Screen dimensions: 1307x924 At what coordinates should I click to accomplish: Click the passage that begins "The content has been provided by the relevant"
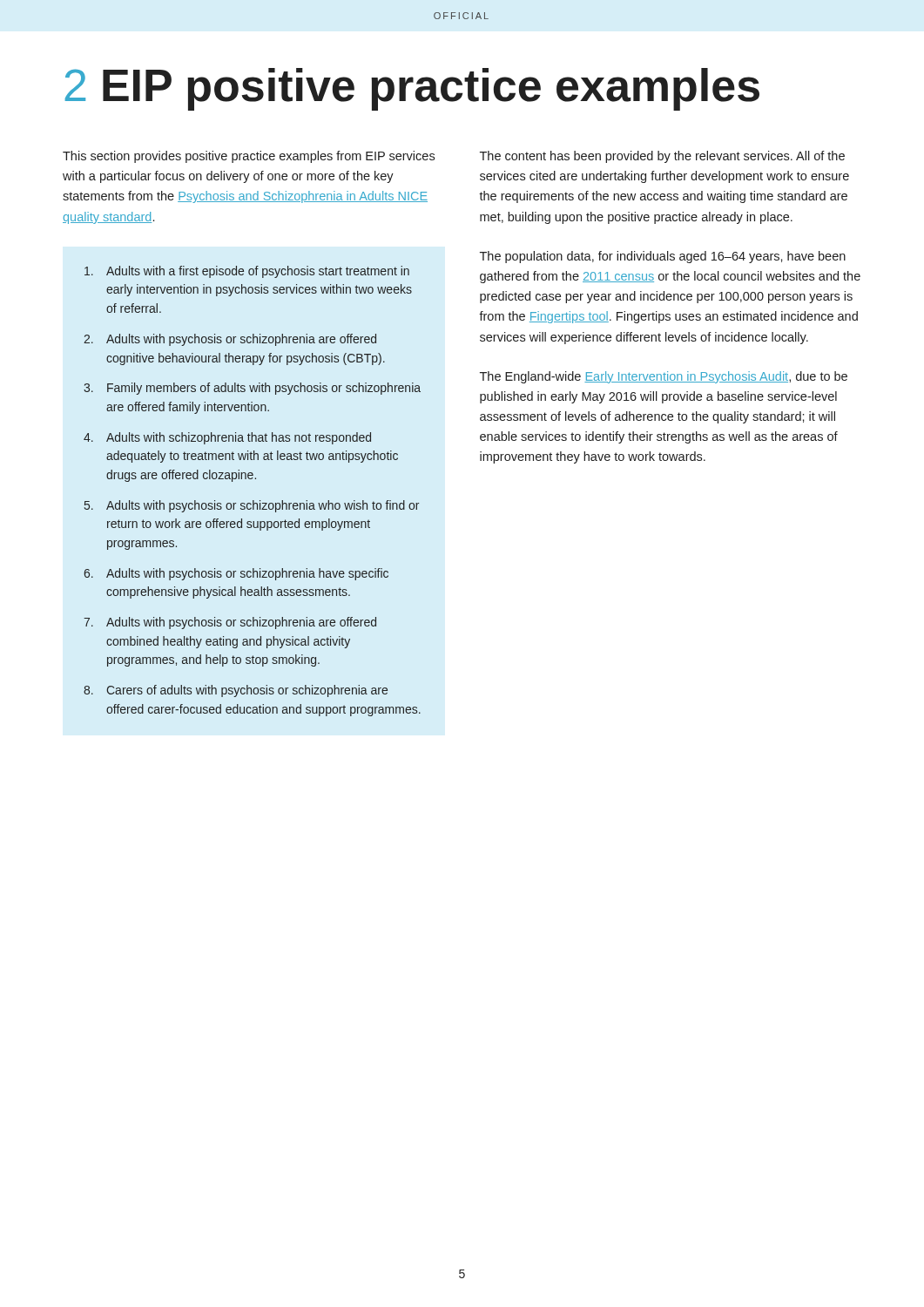coord(664,186)
